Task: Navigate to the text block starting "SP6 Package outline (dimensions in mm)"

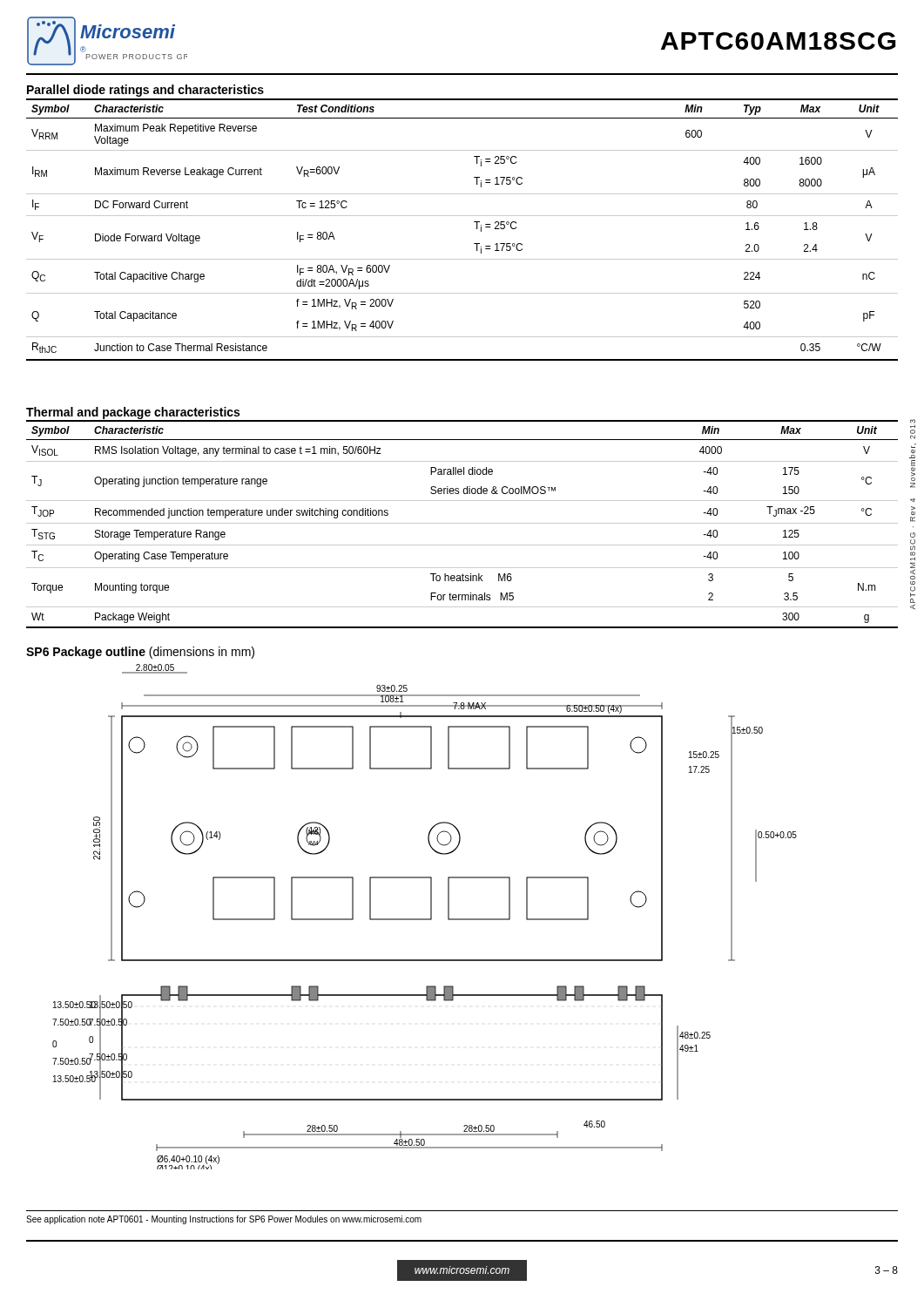Action: pyautogui.click(x=141, y=652)
